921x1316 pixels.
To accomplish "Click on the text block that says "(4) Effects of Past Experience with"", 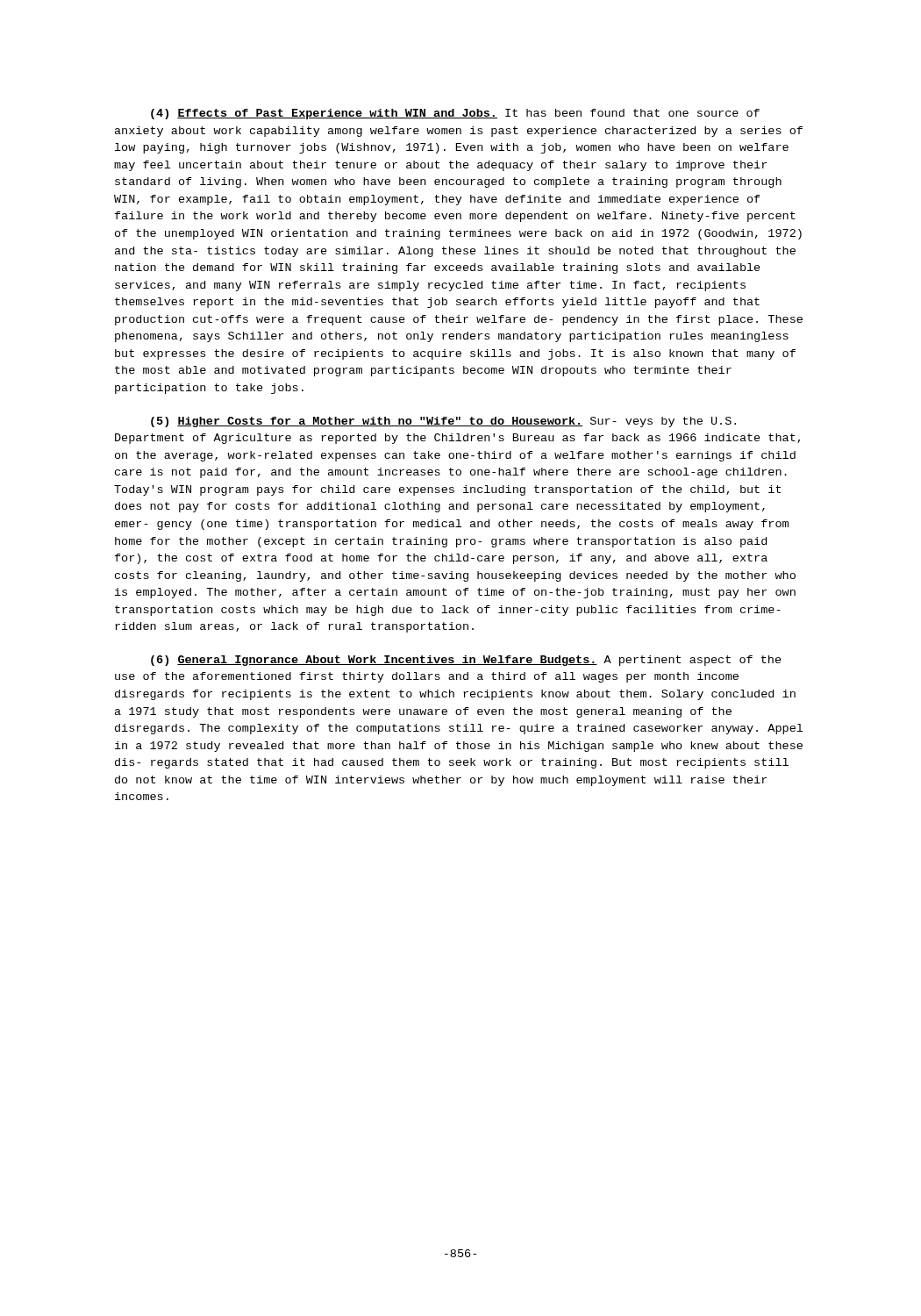I will [459, 251].
